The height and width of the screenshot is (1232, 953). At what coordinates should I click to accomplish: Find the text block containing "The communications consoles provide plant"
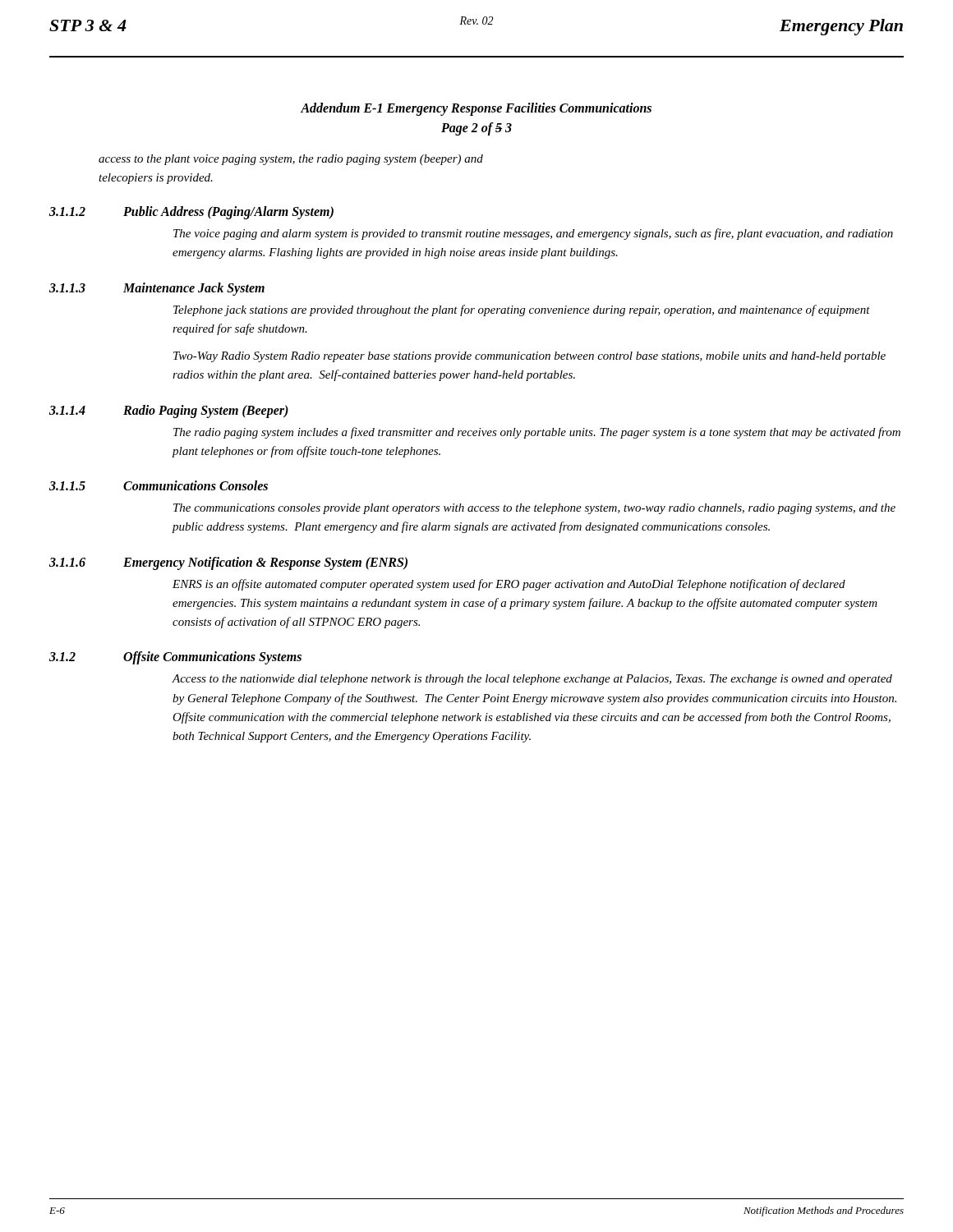(538, 518)
